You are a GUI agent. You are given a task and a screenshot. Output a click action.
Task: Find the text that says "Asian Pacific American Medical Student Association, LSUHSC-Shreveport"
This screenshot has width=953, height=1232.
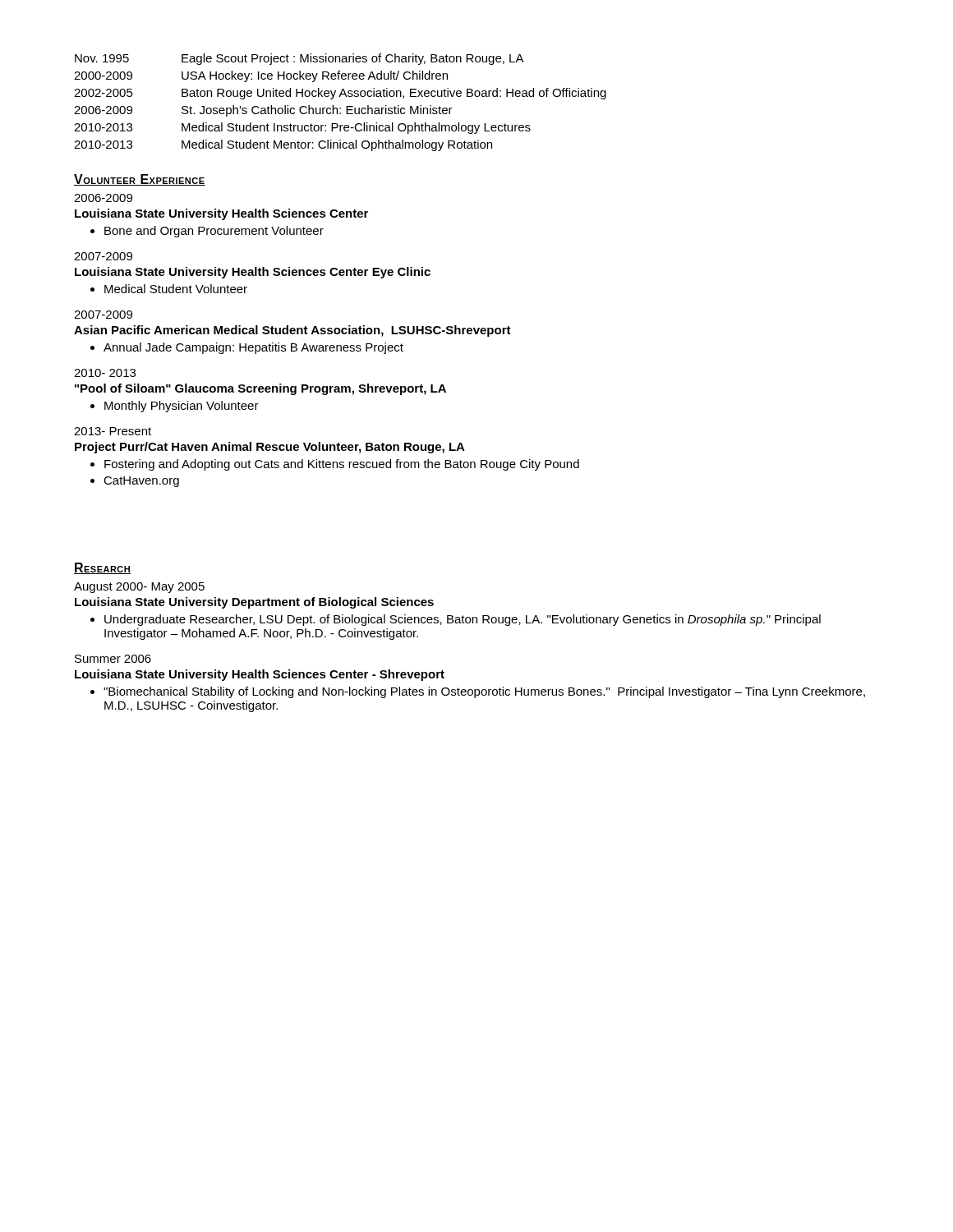(292, 330)
